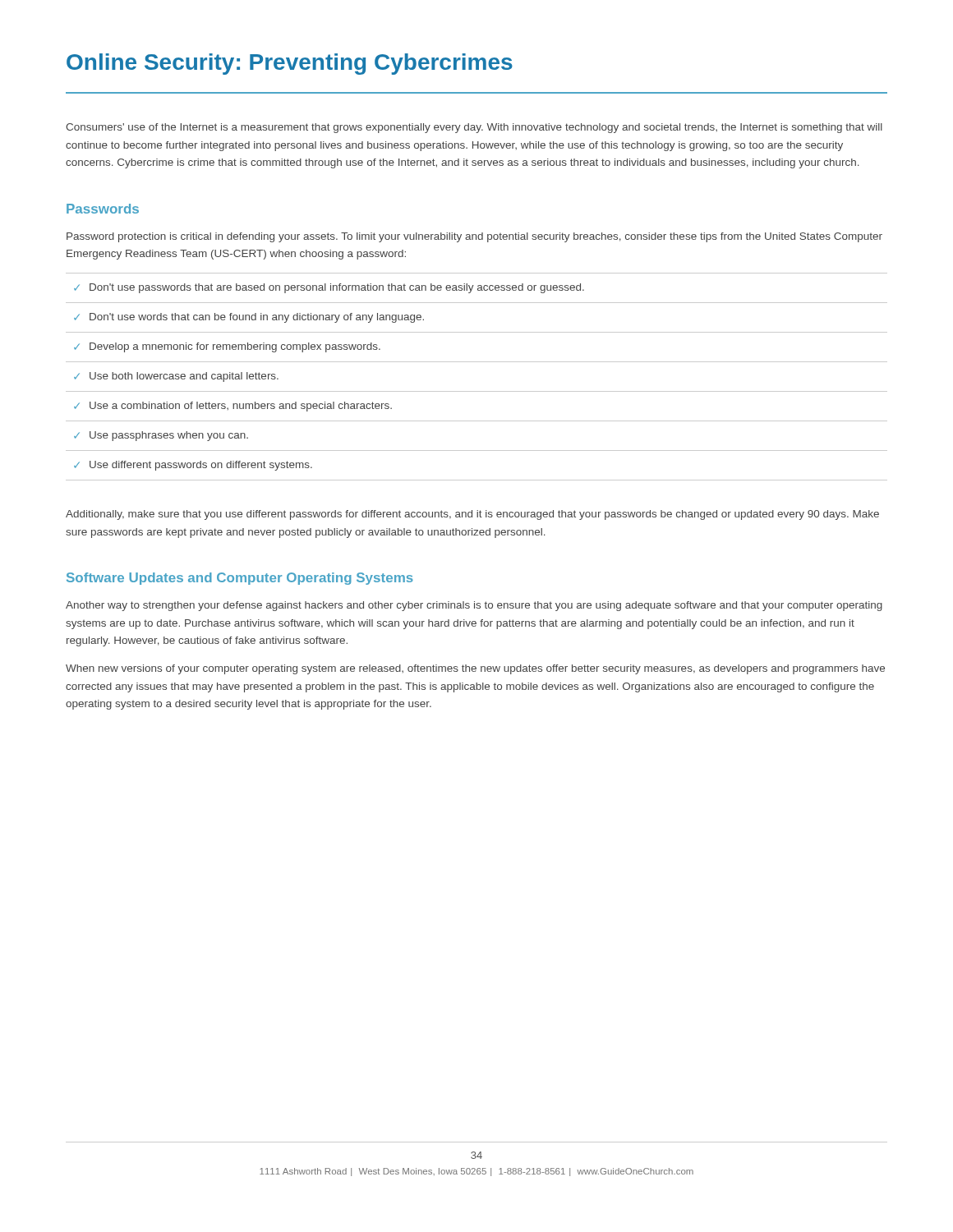This screenshot has width=953, height=1232.
Task: Find the list item containing "✓ Use a combination of letters, numbers and"
Action: point(232,406)
